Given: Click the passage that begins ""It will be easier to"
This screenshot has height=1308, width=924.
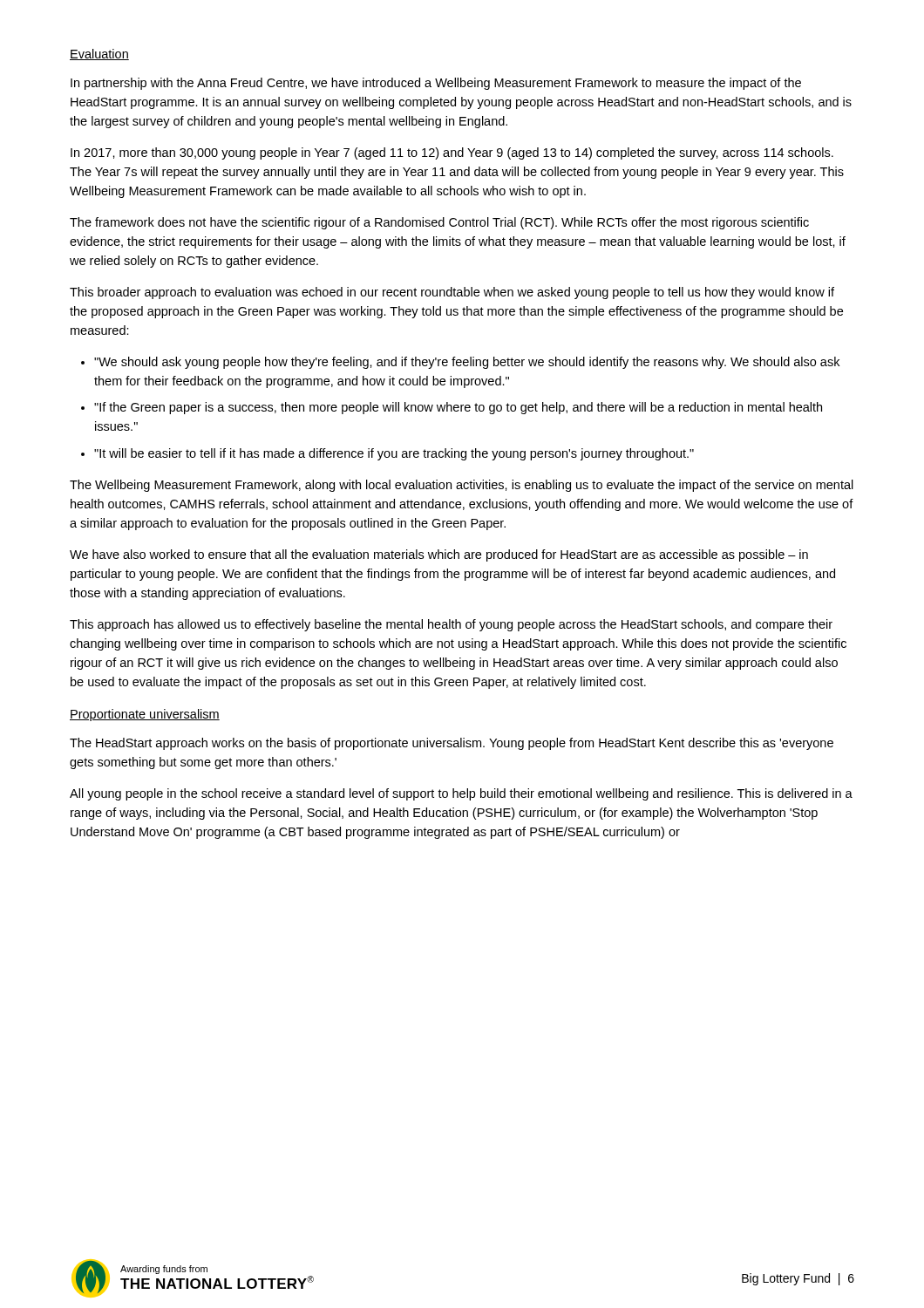Looking at the screenshot, I should [394, 453].
